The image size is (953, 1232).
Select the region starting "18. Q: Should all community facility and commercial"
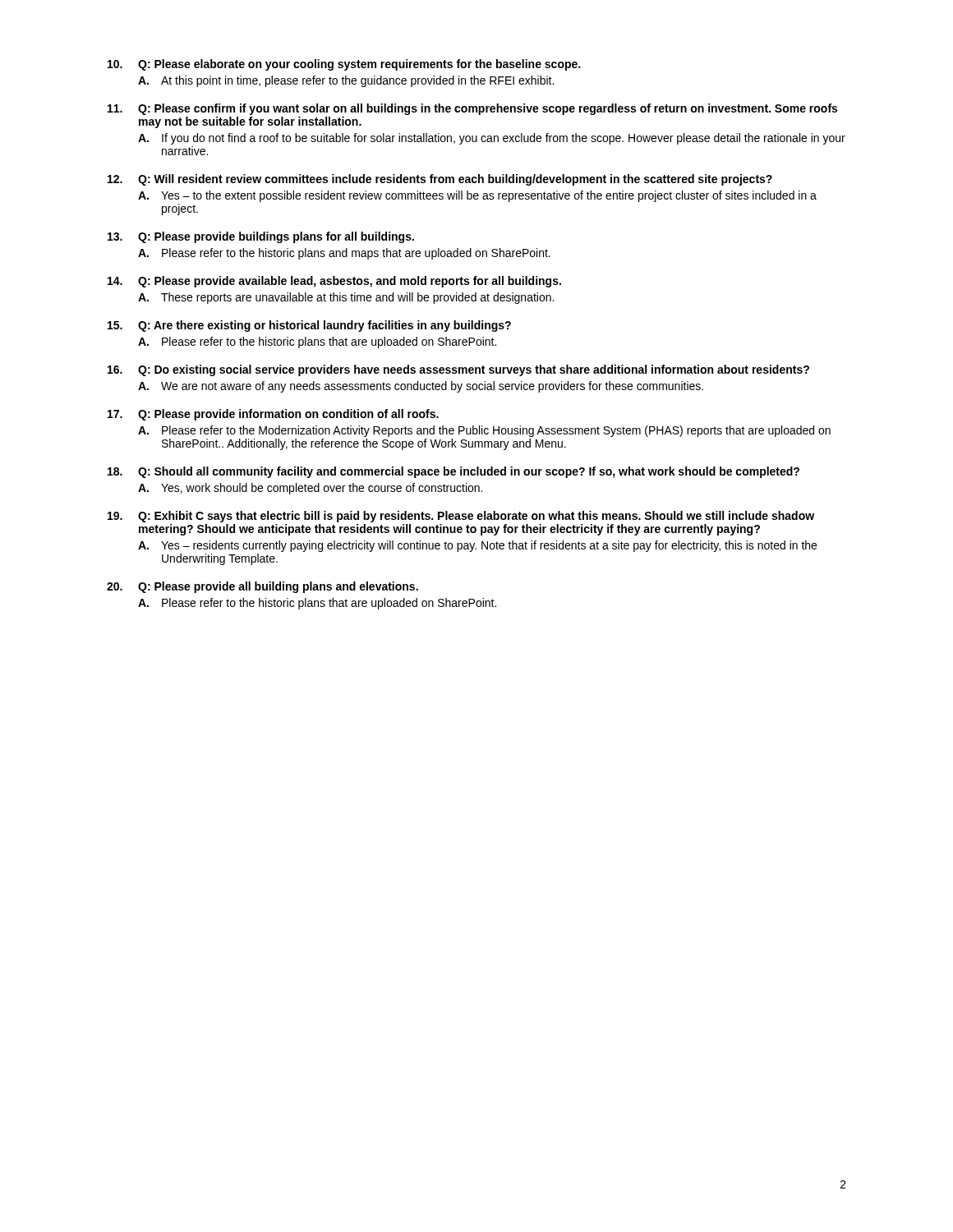click(476, 480)
